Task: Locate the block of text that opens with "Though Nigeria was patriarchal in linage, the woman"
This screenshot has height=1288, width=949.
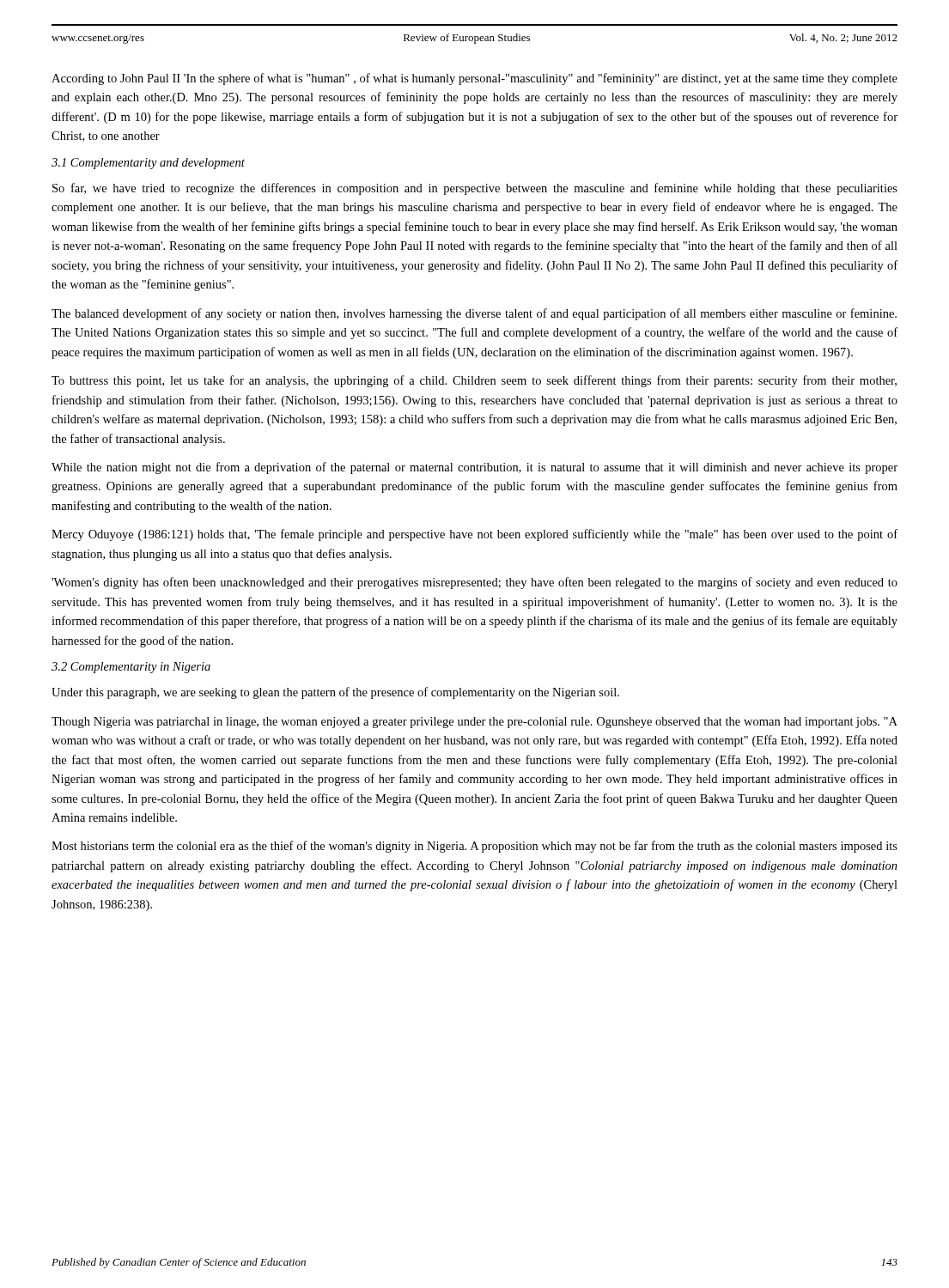Action: pos(474,769)
